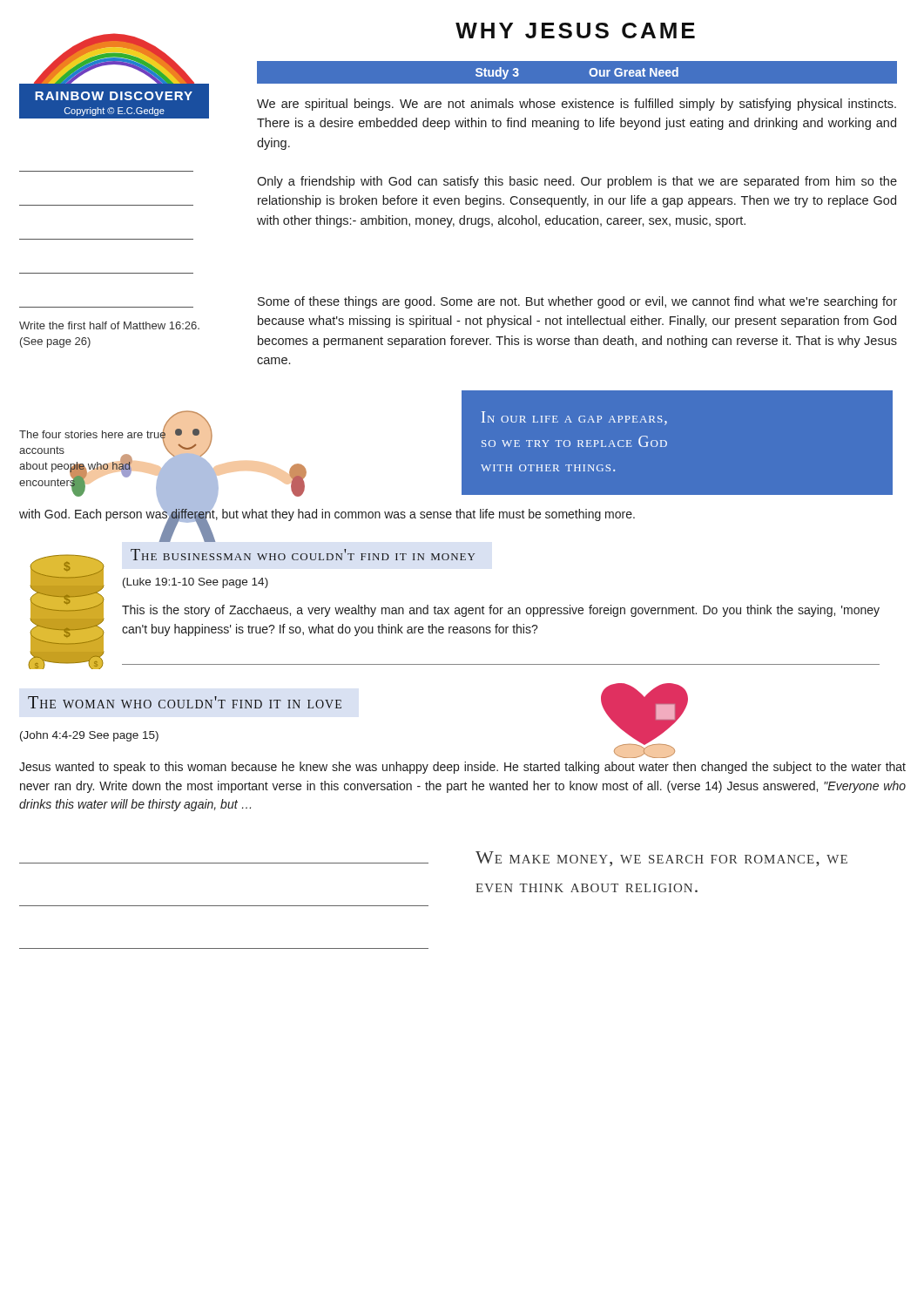Click on the block starting "with God. Each person was"

(327, 514)
